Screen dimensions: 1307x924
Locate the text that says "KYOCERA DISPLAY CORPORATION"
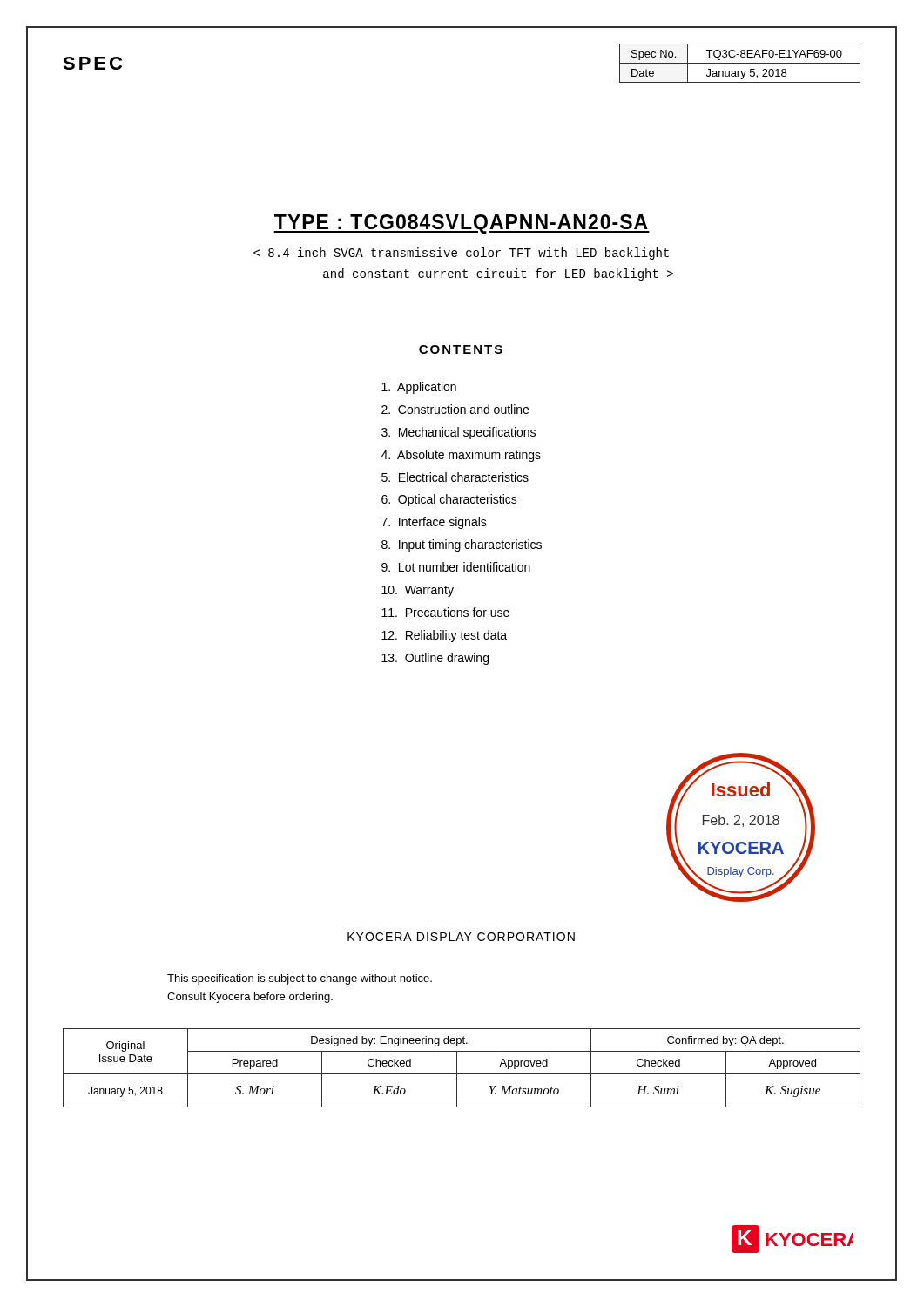coord(462,937)
